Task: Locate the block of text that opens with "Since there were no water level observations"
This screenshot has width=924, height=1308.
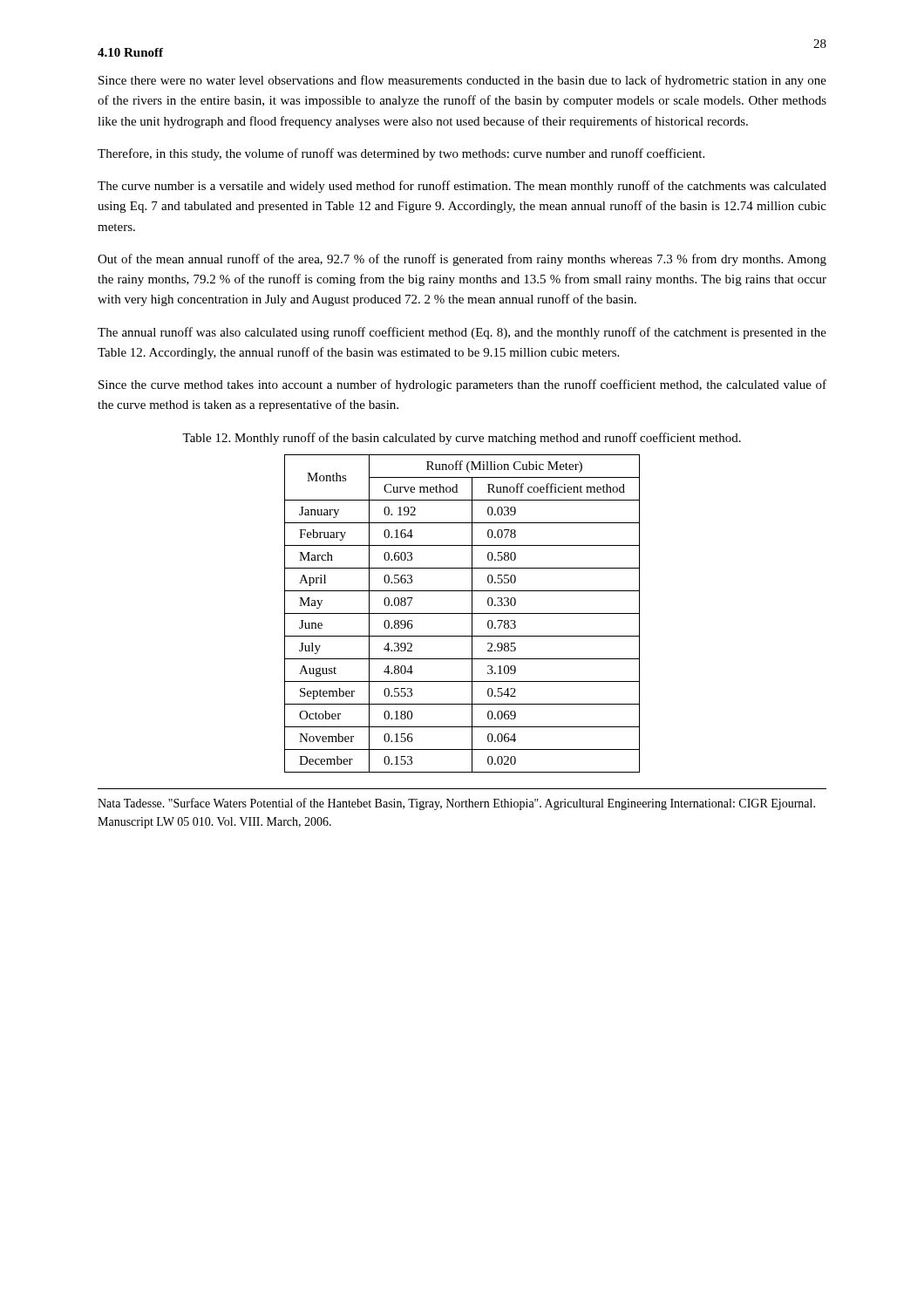Action: 462,101
